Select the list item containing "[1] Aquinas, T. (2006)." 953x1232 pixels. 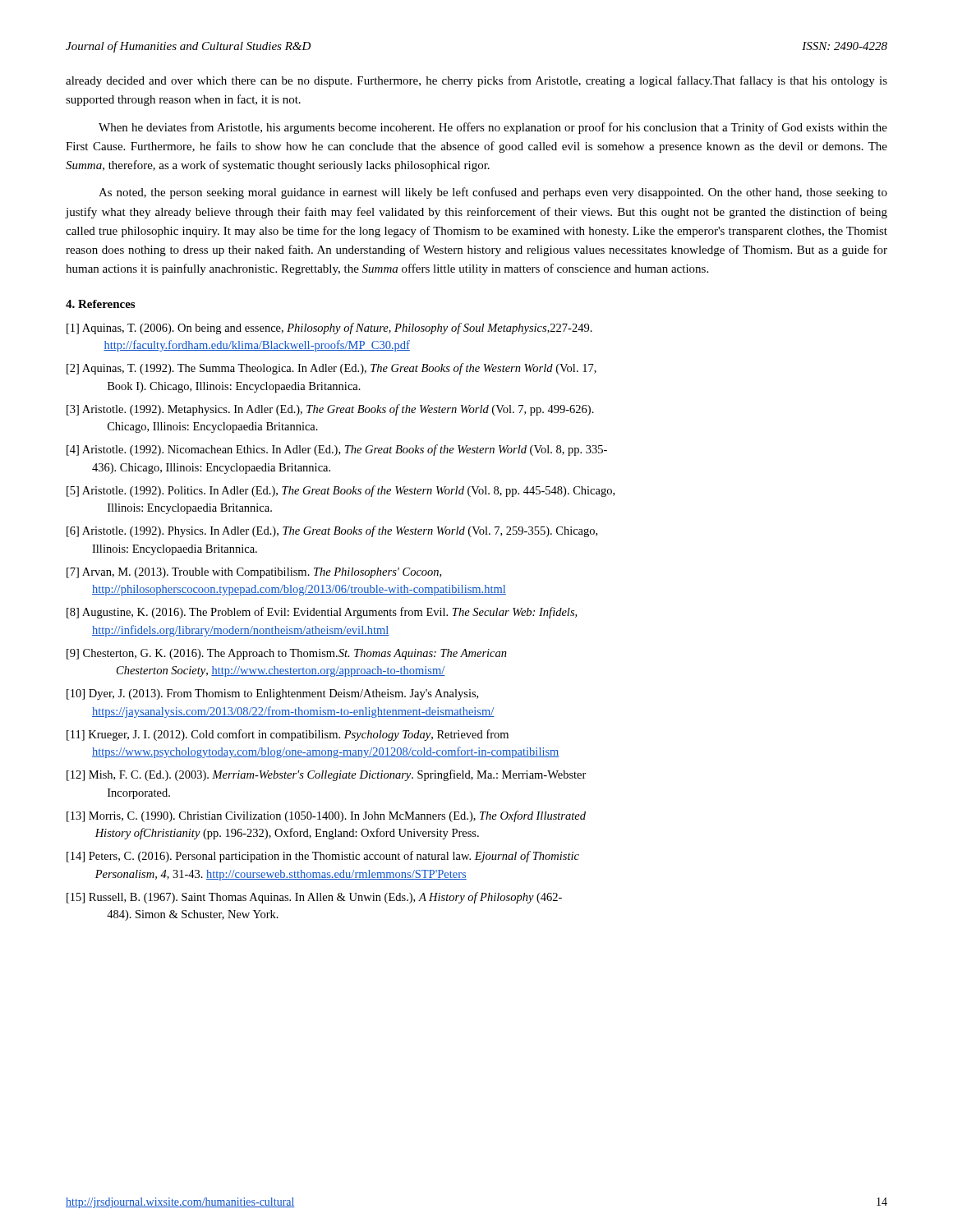point(329,336)
